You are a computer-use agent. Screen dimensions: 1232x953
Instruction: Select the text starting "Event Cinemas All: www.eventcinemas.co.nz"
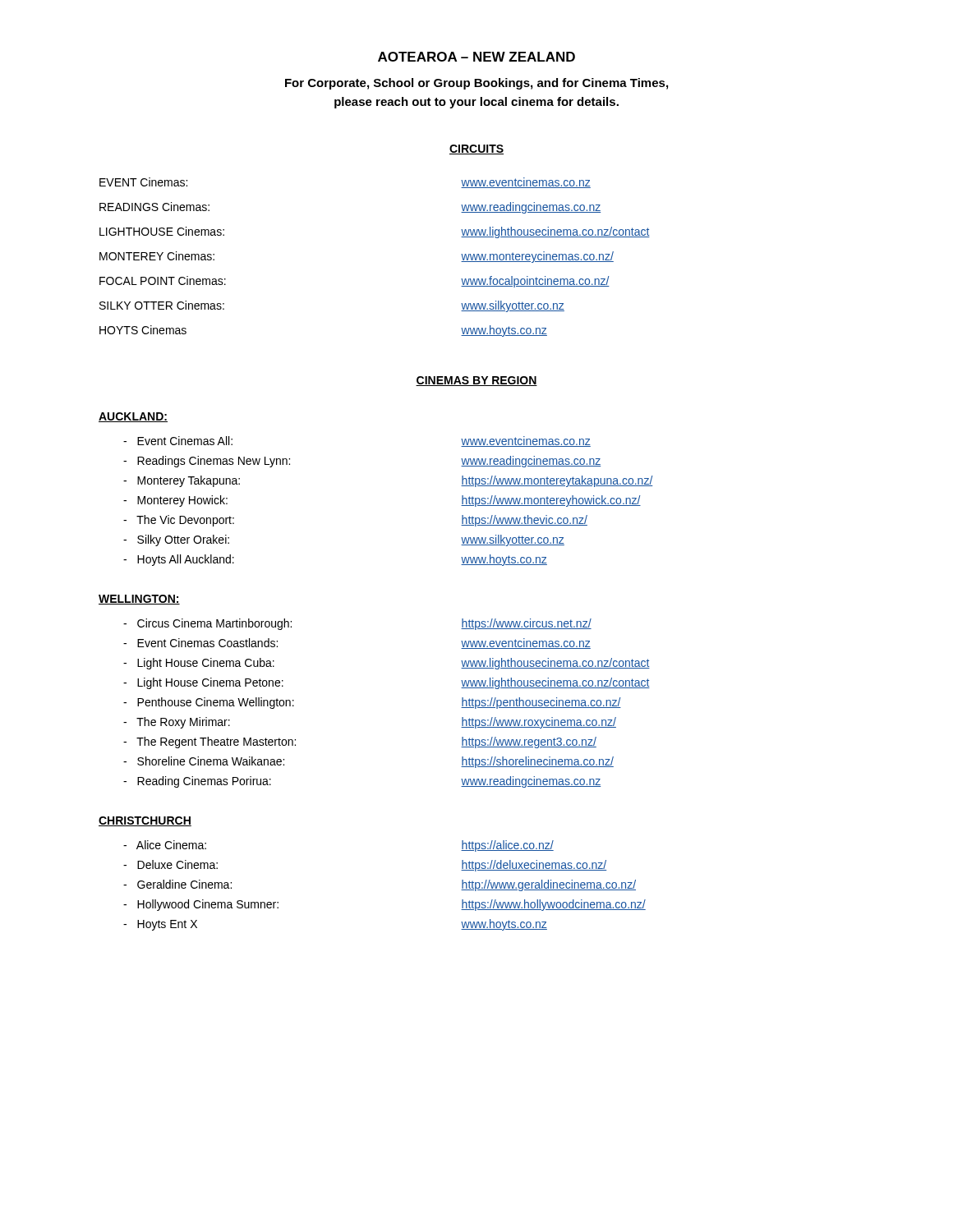(476, 441)
